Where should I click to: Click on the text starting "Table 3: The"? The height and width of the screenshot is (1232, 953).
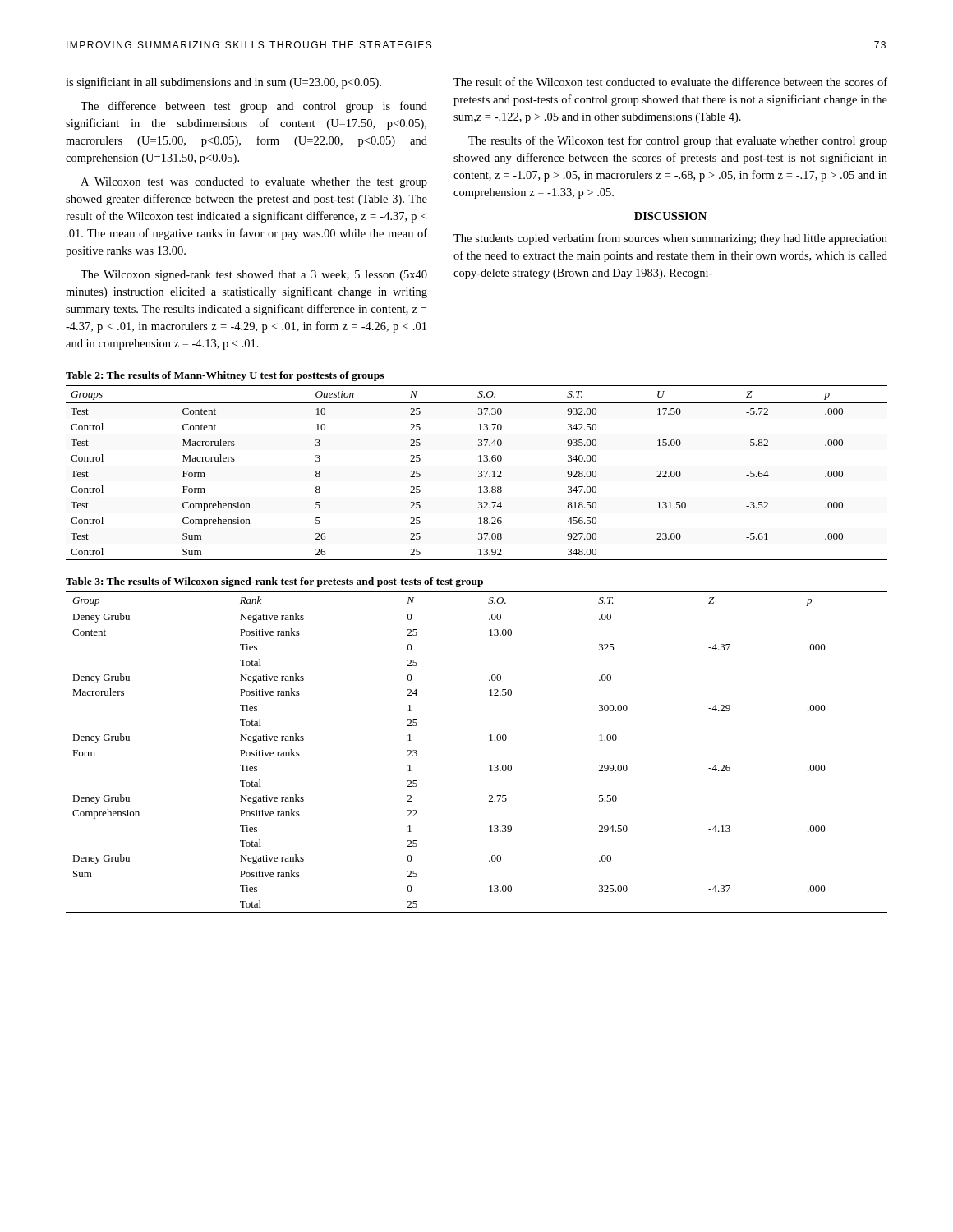(x=275, y=581)
